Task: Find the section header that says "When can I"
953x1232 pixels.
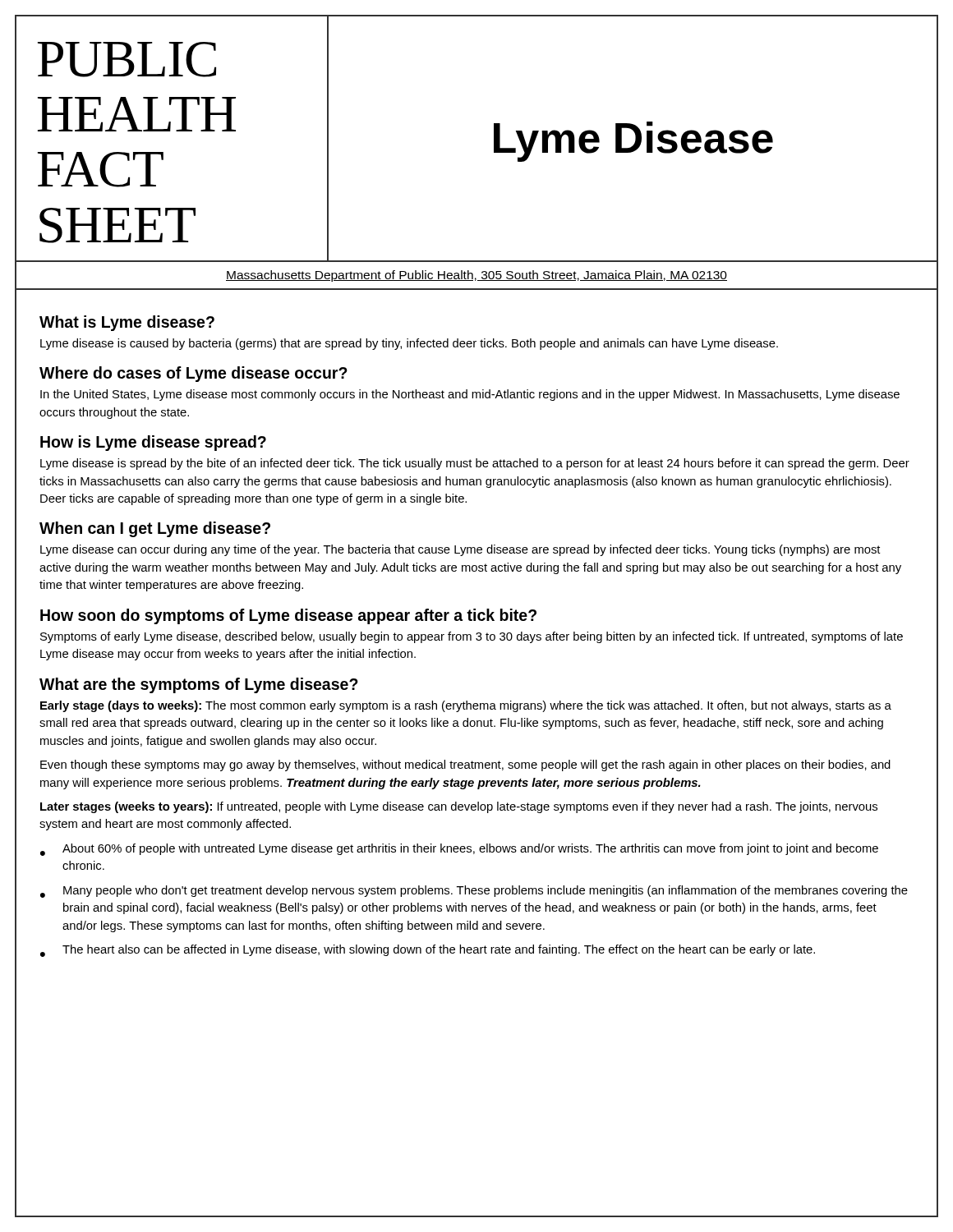Action: coord(155,528)
